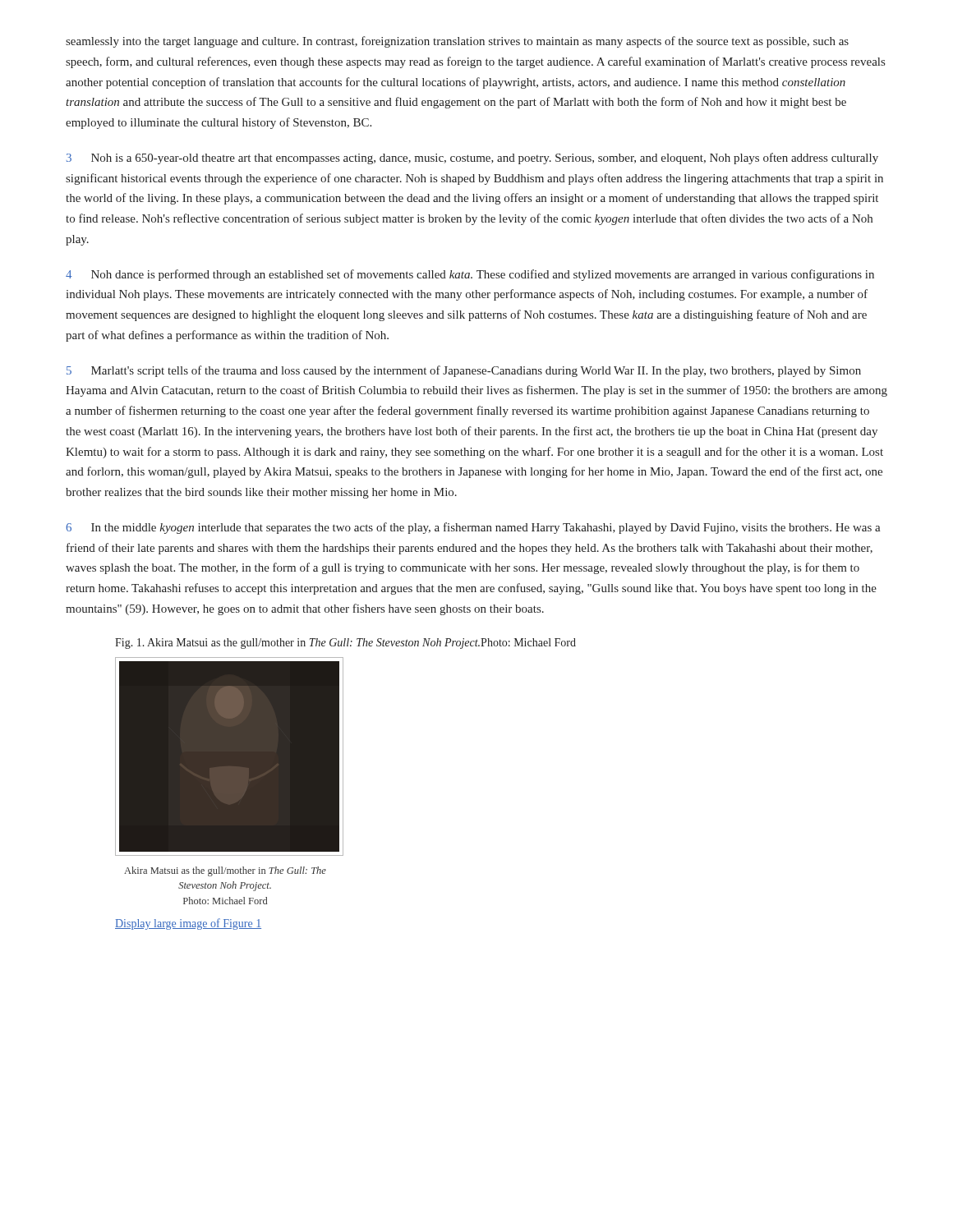Screen dimensions: 1232x953
Task: Click the passage that begins "seamlessly into the"
Action: click(476, 82)
